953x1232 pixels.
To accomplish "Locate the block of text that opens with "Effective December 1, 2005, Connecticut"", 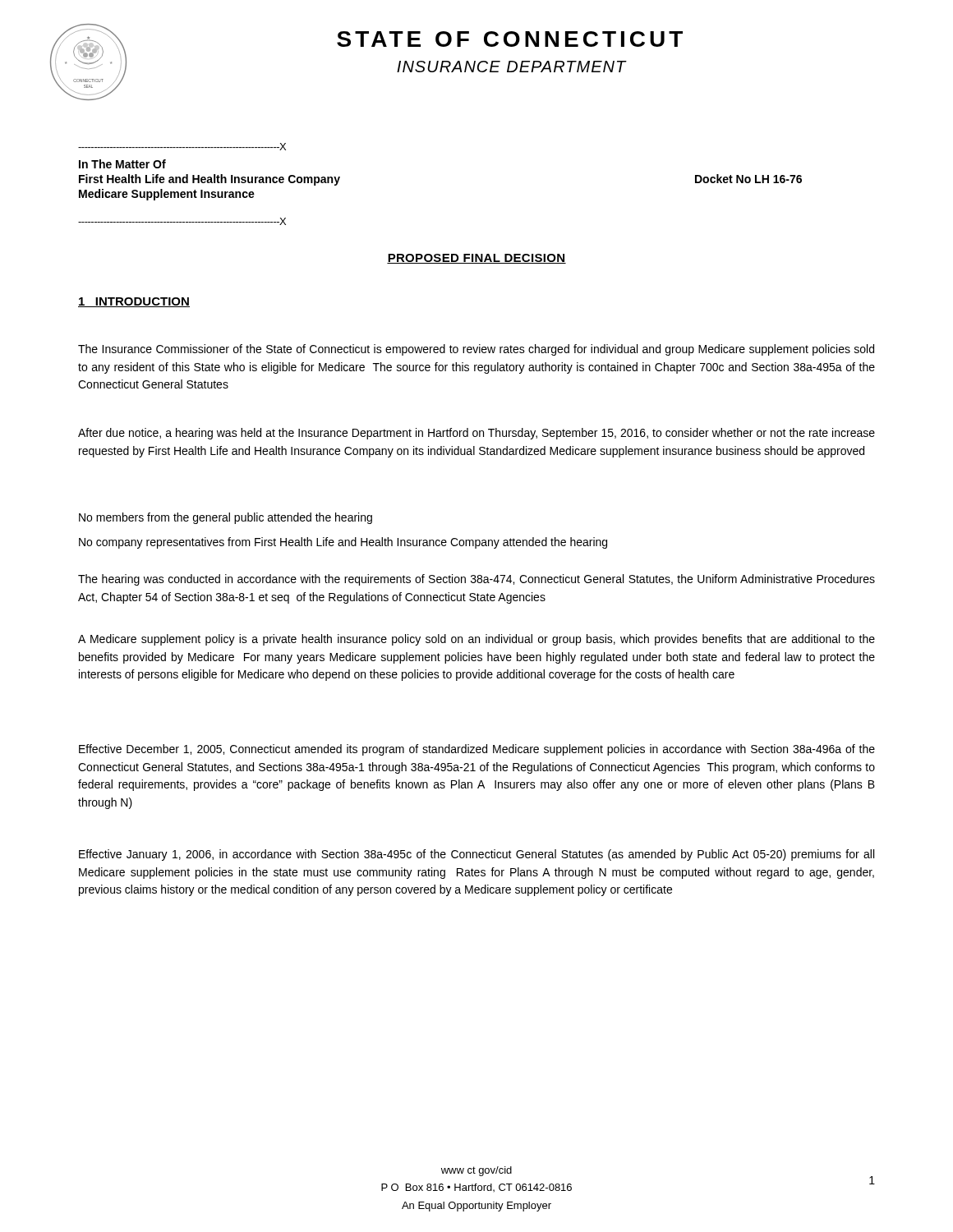I will click(x=476, y=776).
